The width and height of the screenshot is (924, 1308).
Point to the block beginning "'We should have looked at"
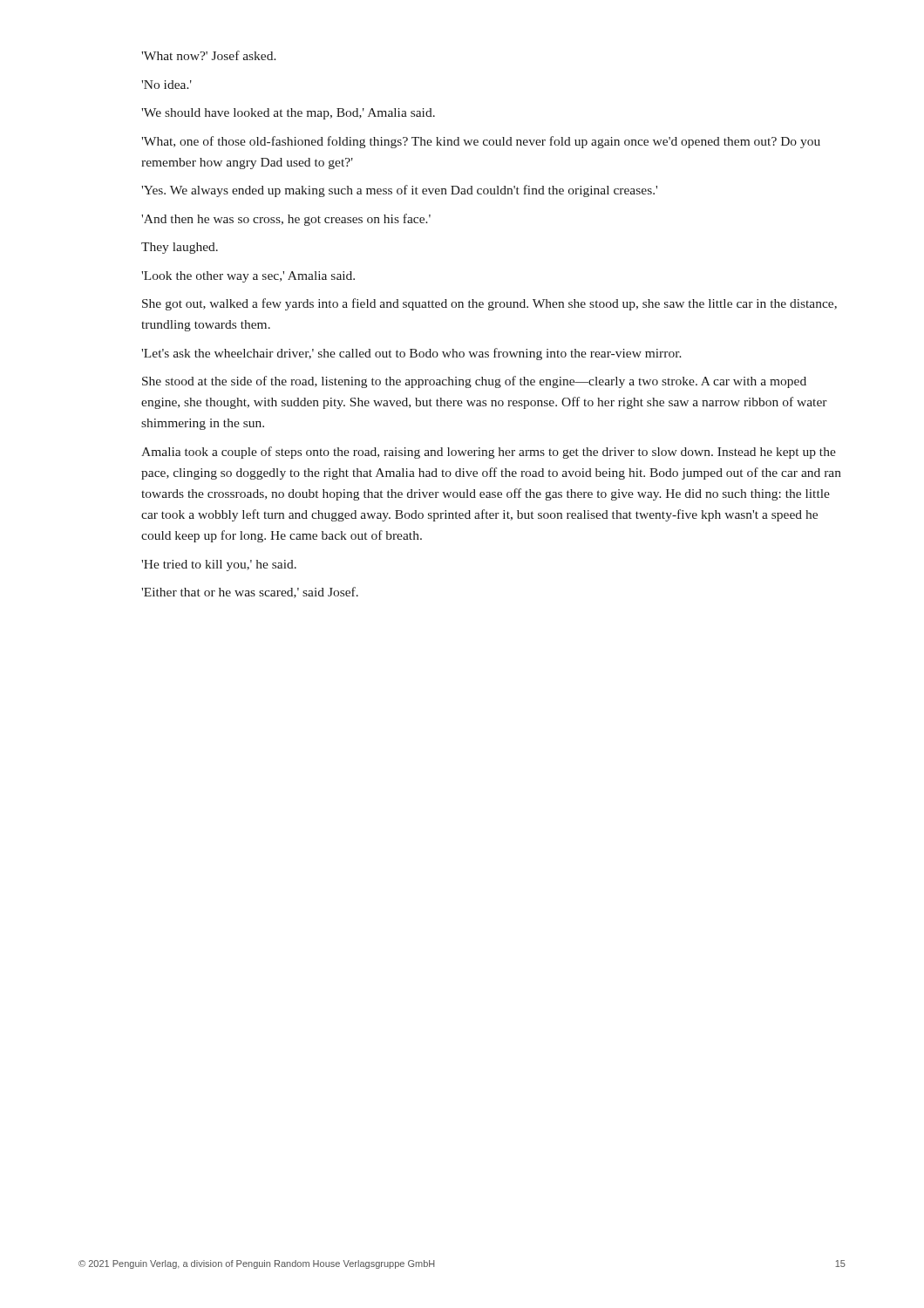click(288, 114)
